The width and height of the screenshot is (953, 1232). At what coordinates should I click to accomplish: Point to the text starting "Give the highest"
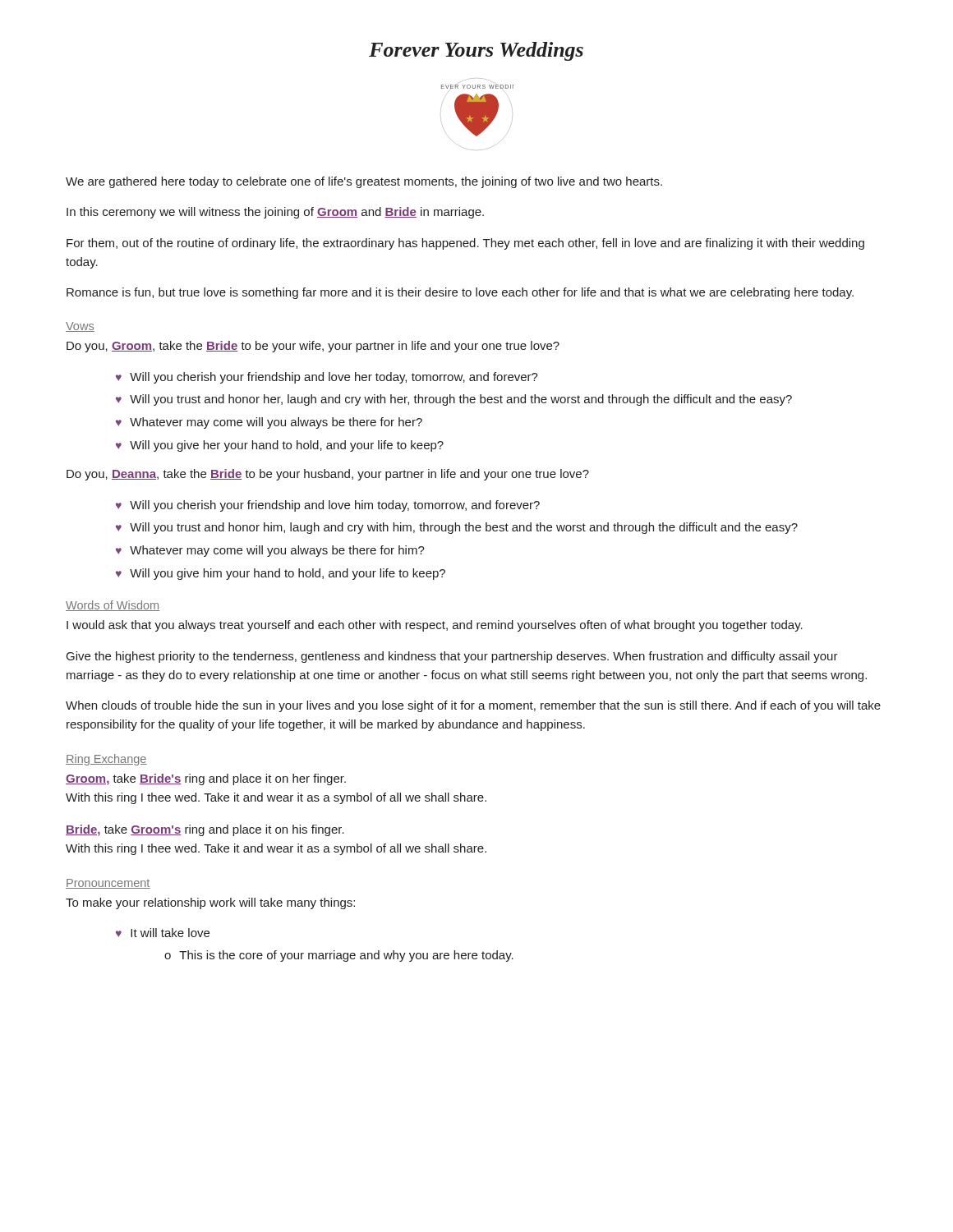pyautogui.click(x=467, y=665)
